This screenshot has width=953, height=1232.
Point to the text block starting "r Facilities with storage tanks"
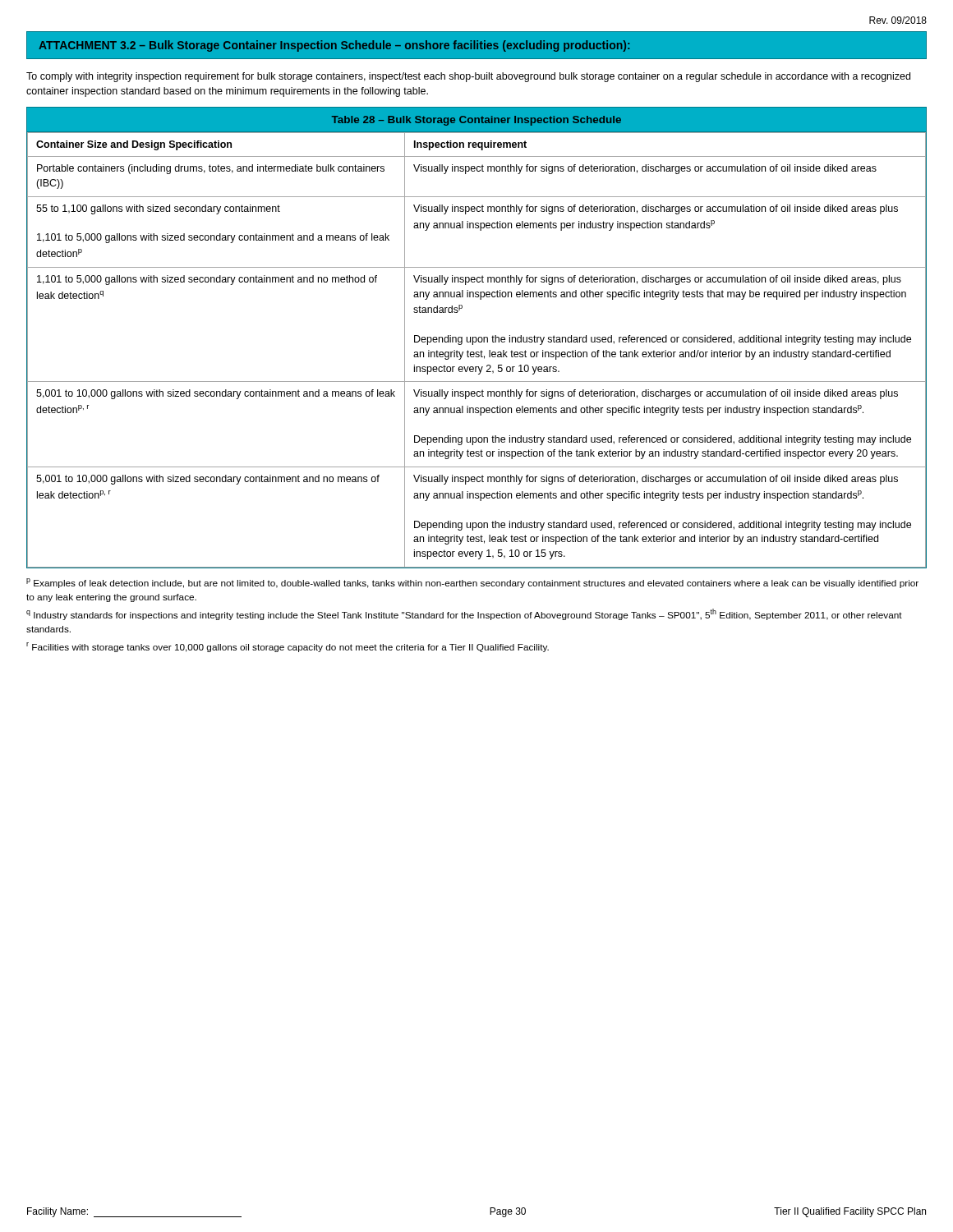click(476, 647)
